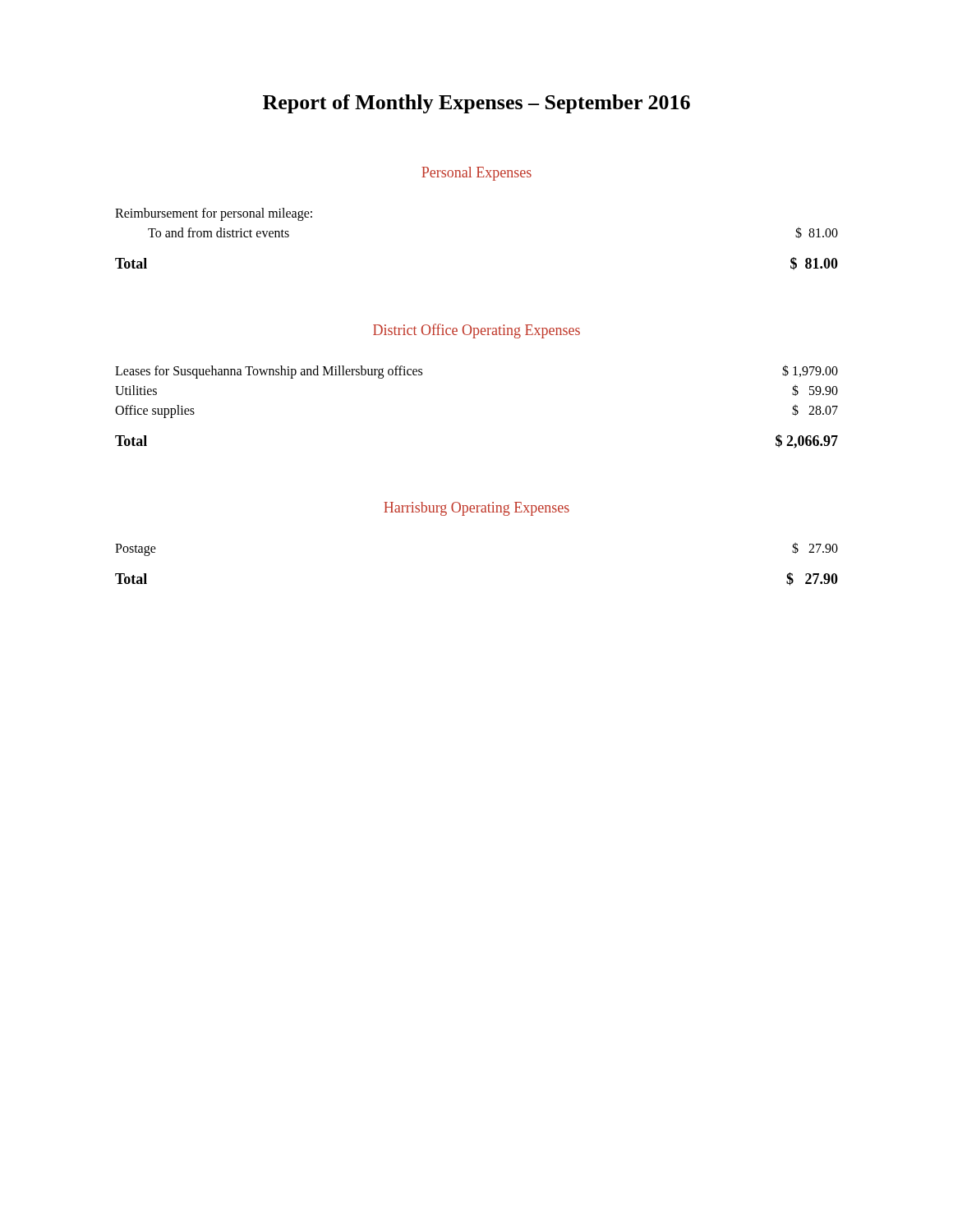This screenshot has width=953, height=1232.
Task: Point to "Postage $ 27.90"
Action: point(135,549)
